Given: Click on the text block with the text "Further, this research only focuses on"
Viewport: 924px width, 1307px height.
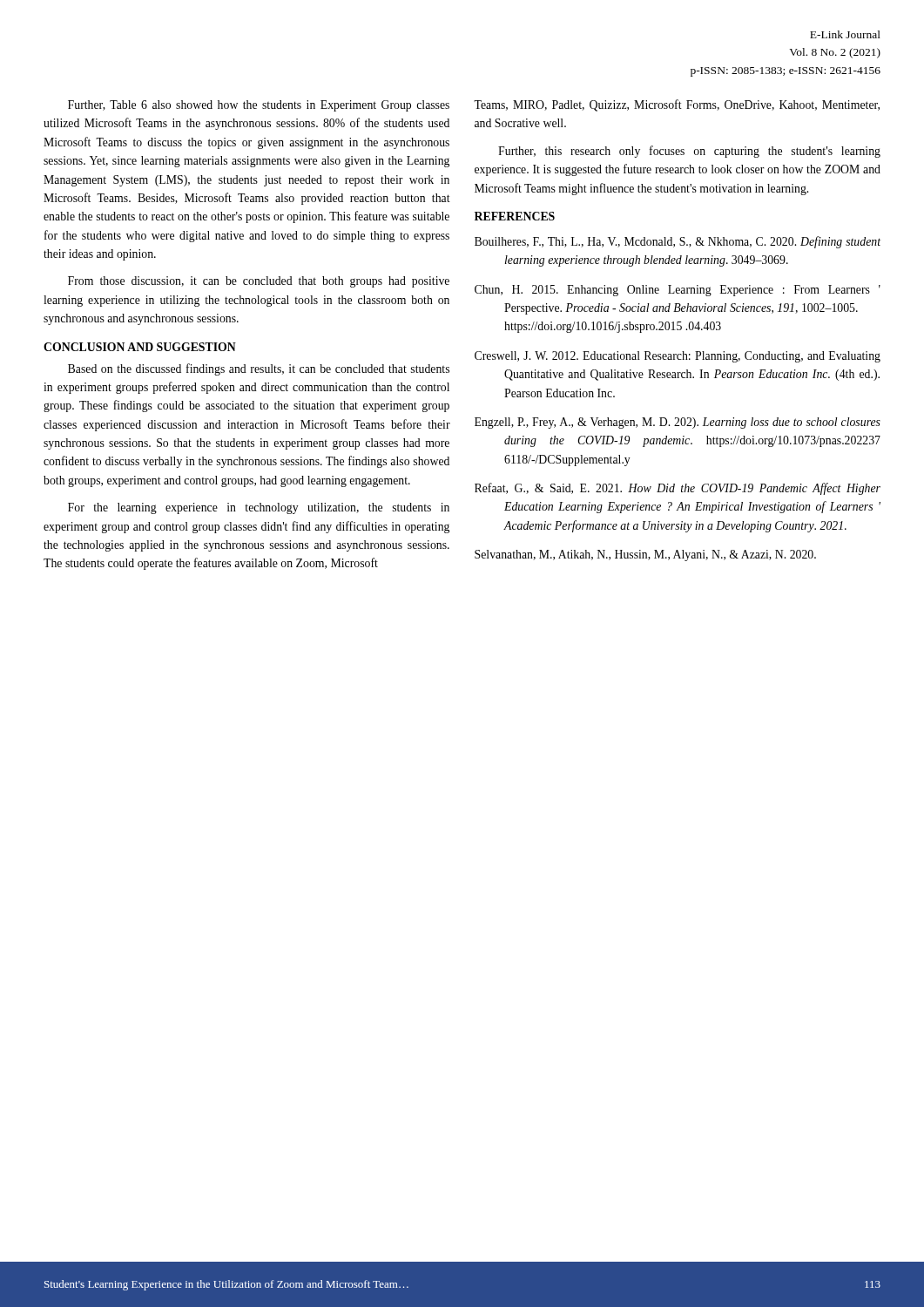Looking at the screenshot, I should (x=677, y=170).
